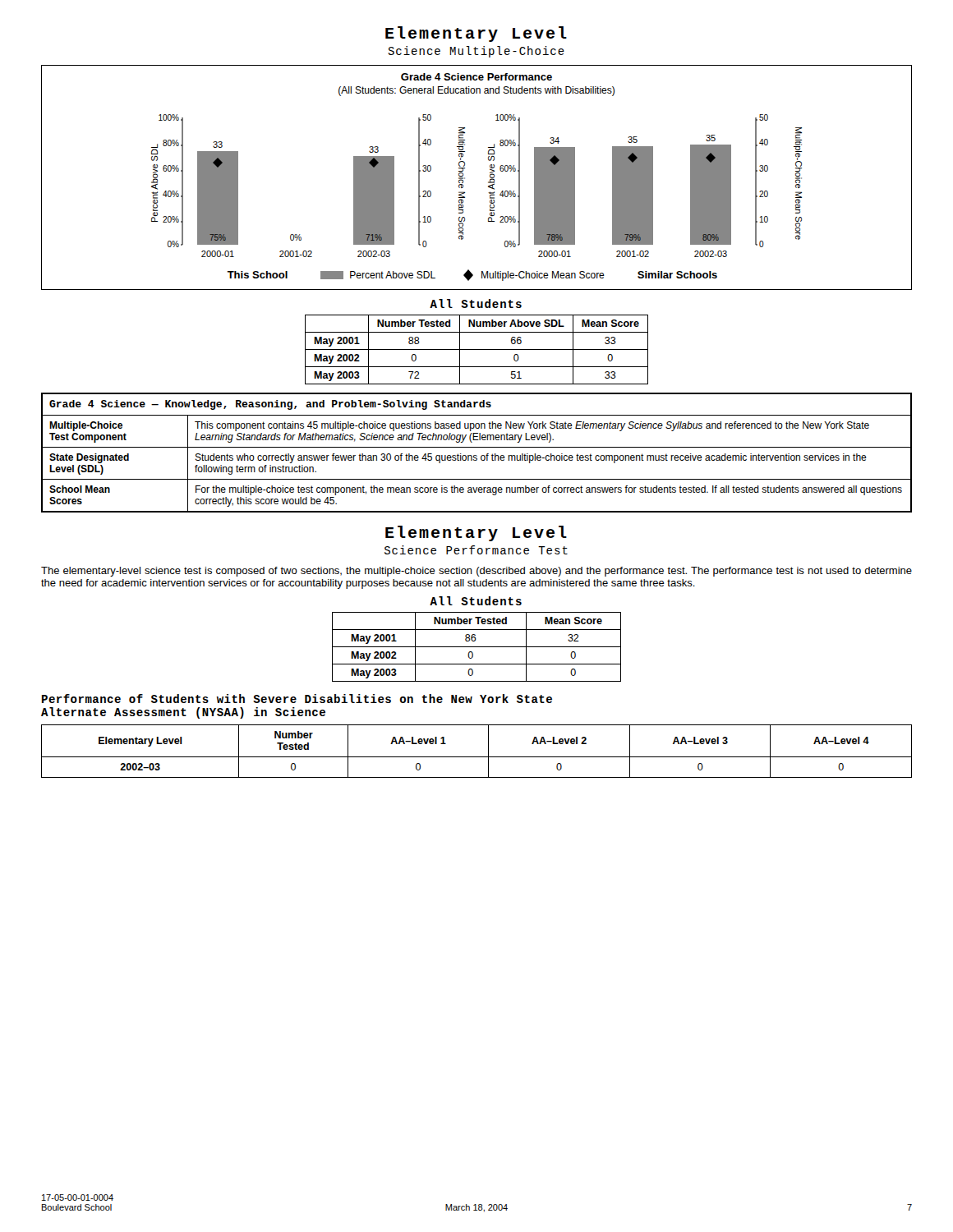Click on the text block containing "The elementary-level science test is composed of two"
953x1232 pixels.
tap(476, 577)
